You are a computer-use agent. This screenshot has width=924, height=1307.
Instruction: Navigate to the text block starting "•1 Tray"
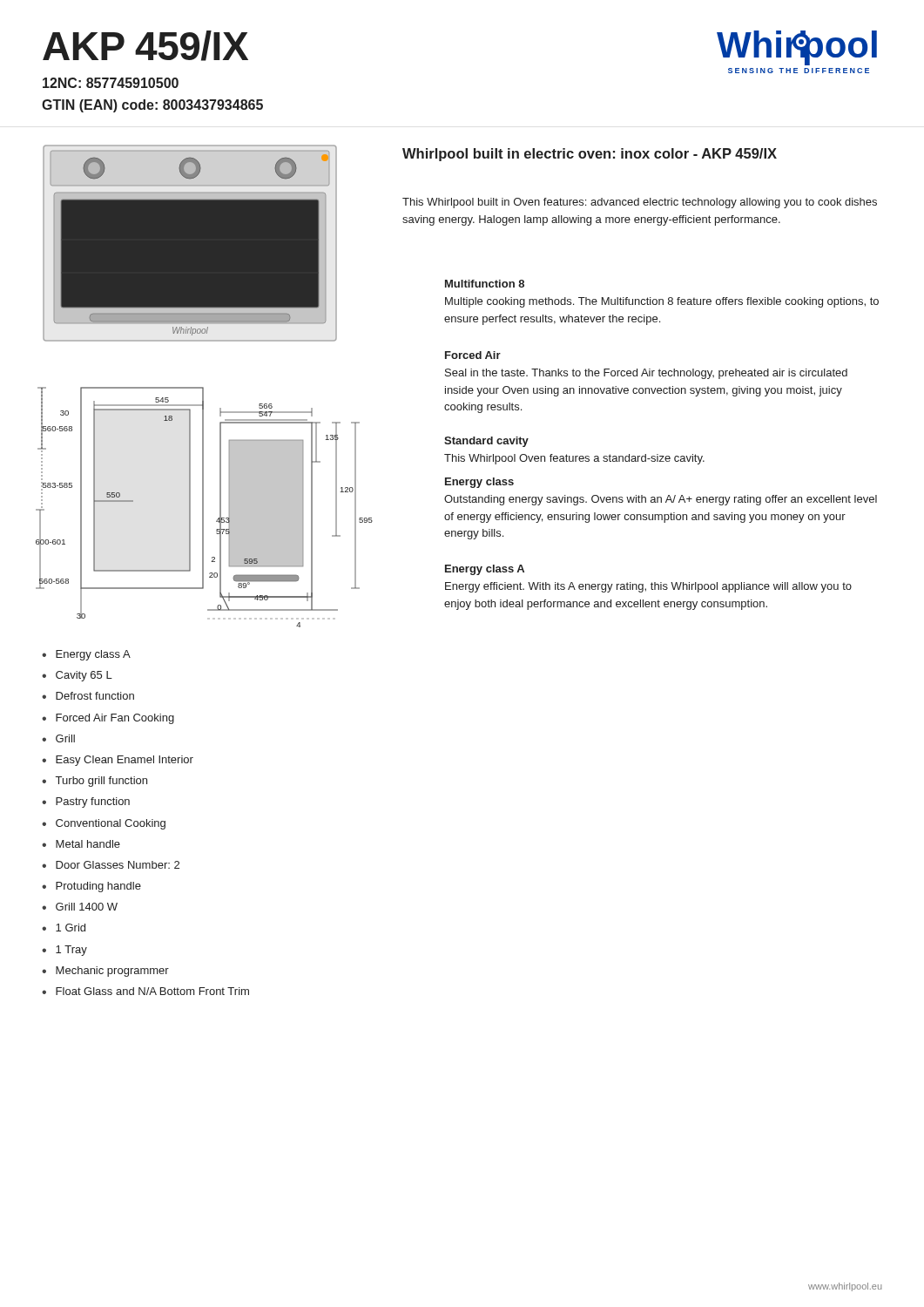point(64,950)
